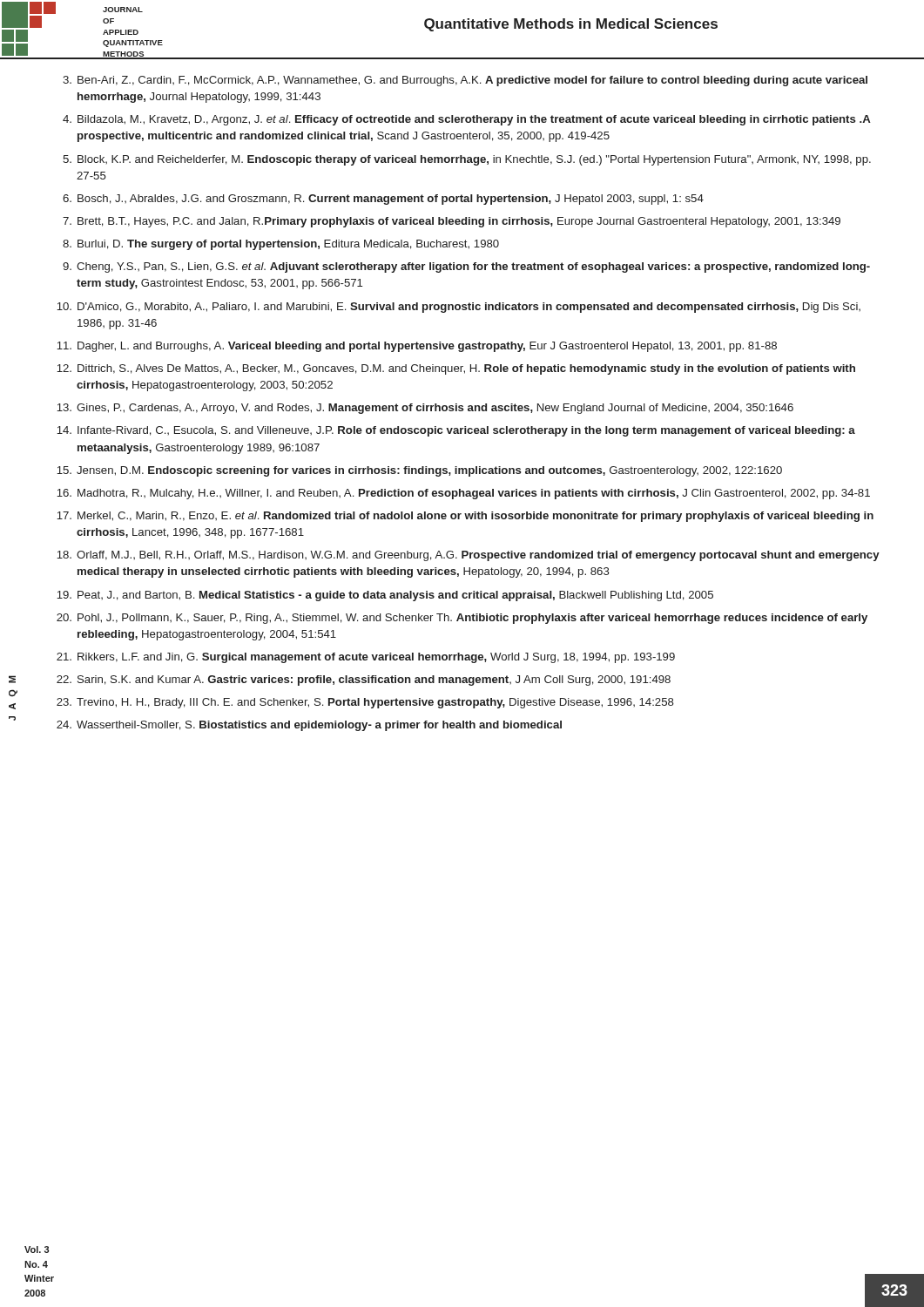Click on the list item with the text "13. Gines, P., Cardenas, A., Arroyo, V. and"
The image size is (924, 1307).
[421, 408]
